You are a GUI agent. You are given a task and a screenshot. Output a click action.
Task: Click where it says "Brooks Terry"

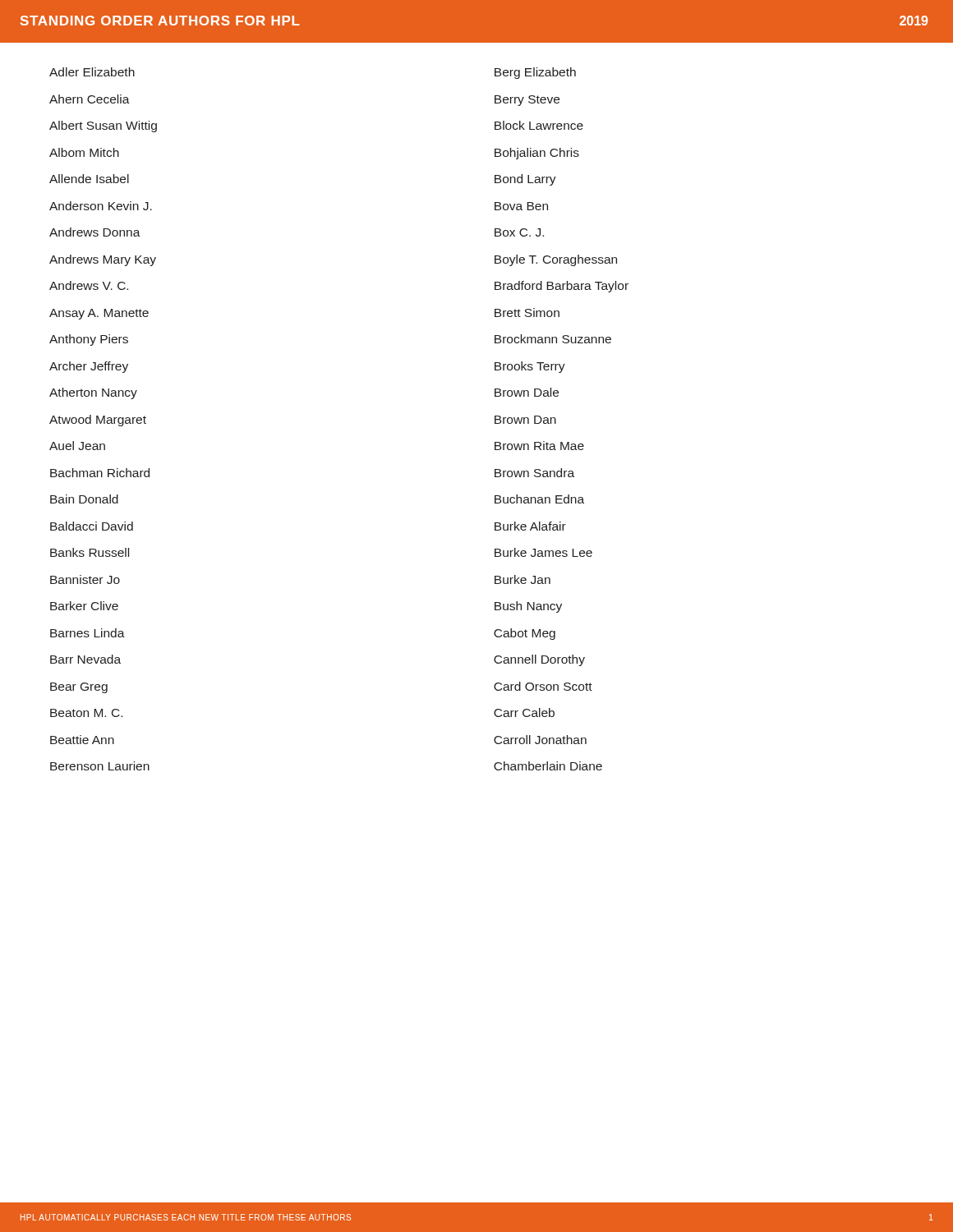529,366
